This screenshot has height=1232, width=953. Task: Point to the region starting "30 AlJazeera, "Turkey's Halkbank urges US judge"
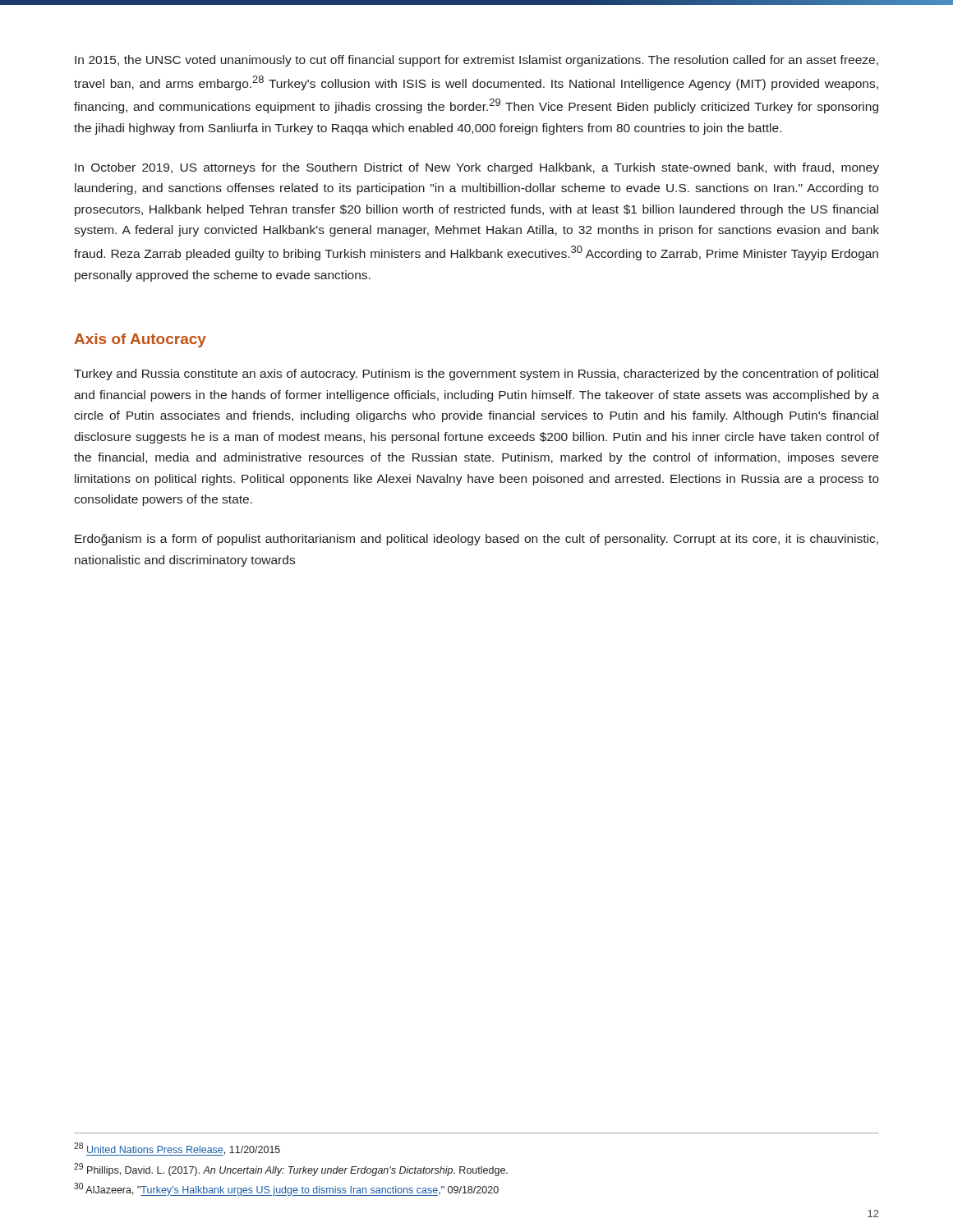(x=286, y=1189)
